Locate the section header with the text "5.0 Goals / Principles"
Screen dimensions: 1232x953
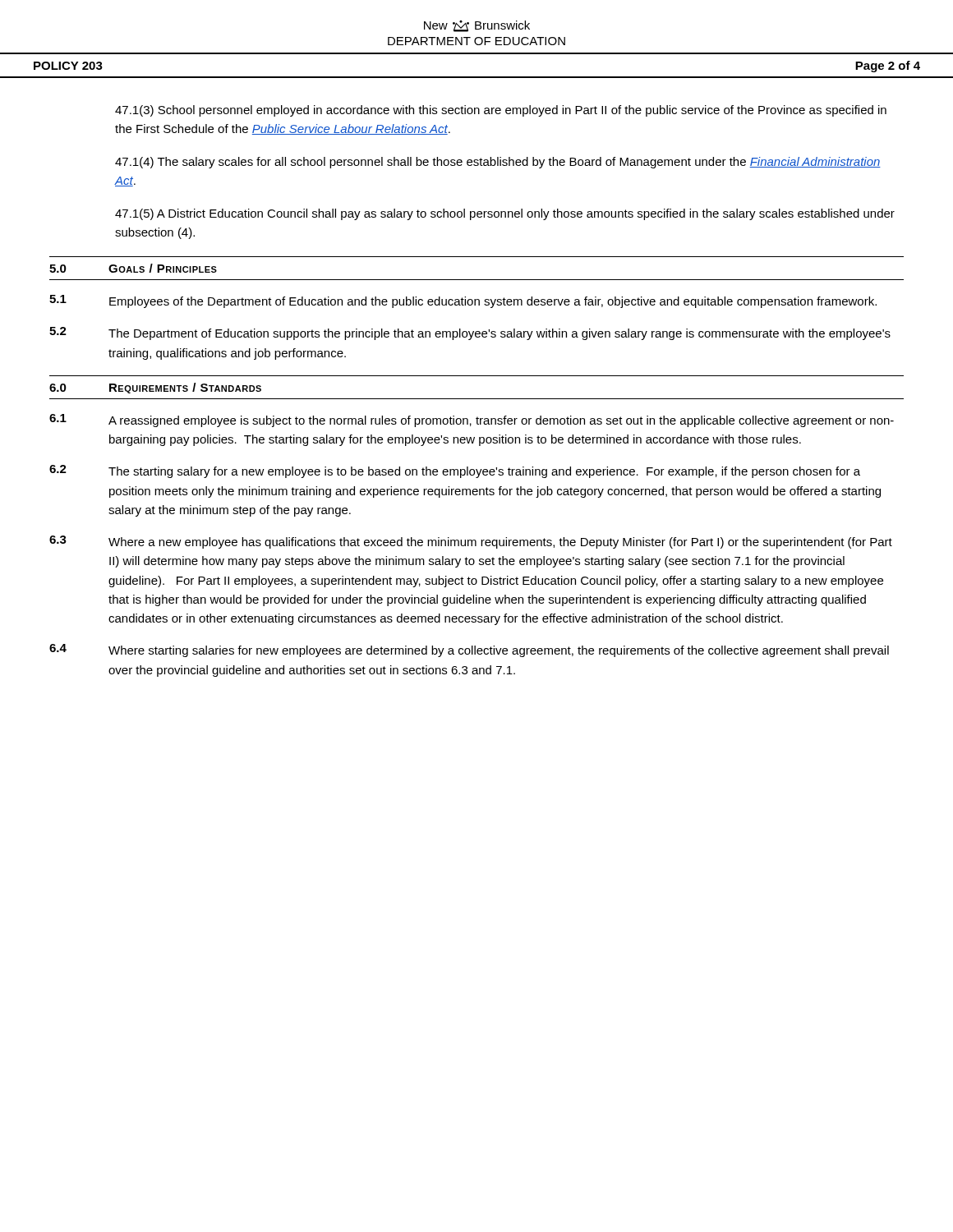(133, 268)
